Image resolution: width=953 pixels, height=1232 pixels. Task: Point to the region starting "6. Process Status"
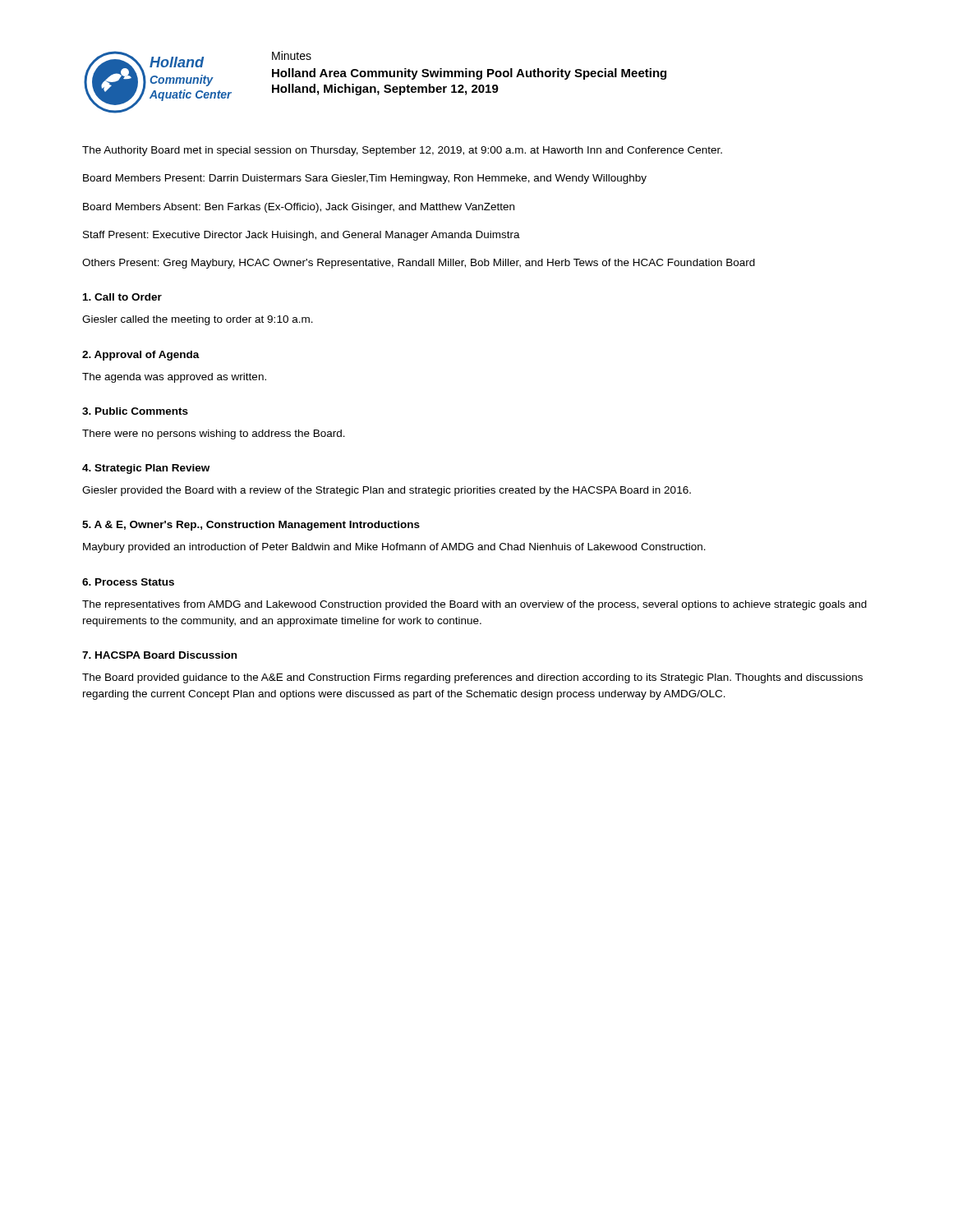(128, 582)
